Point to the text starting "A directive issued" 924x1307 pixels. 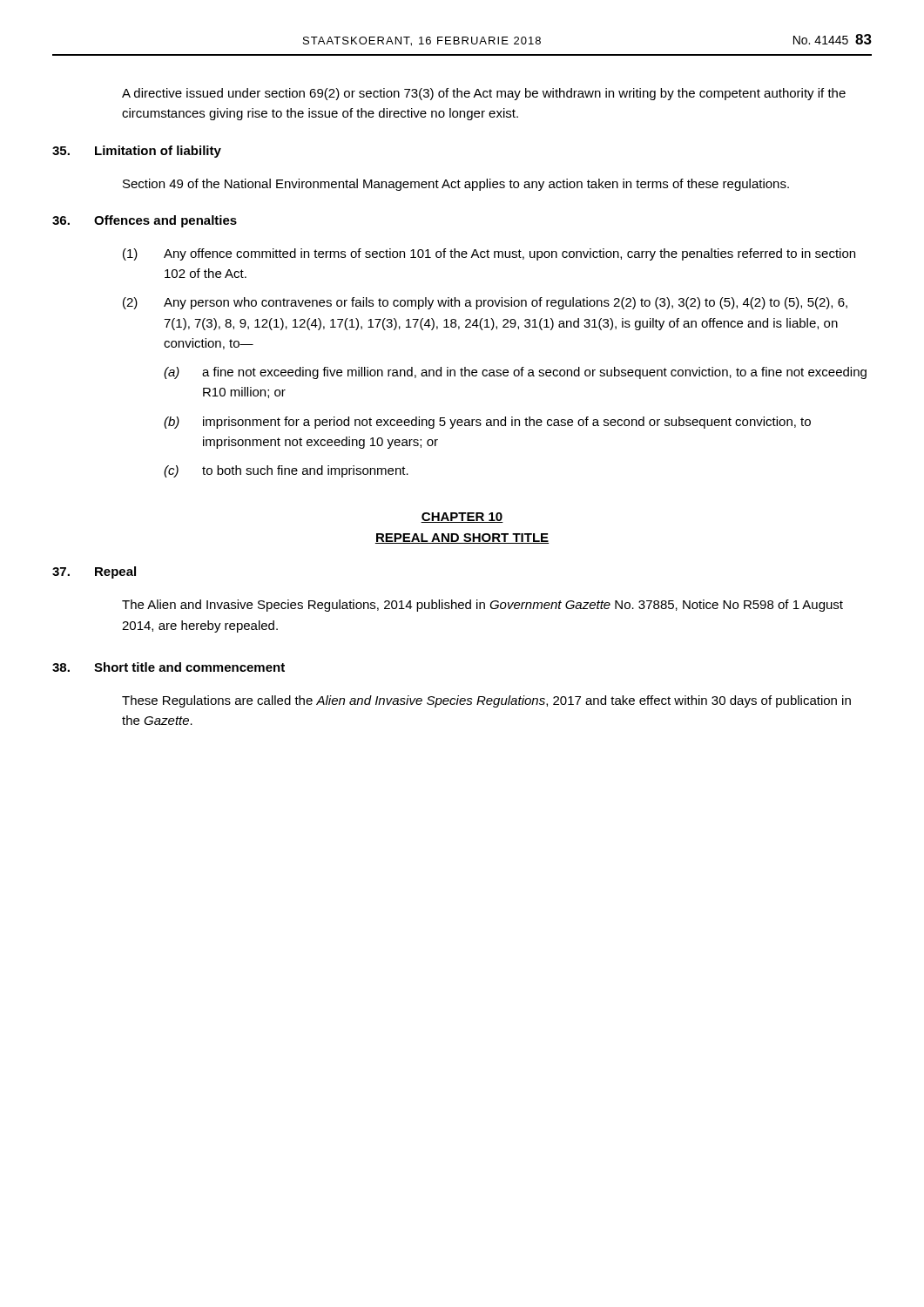(484, 103)
